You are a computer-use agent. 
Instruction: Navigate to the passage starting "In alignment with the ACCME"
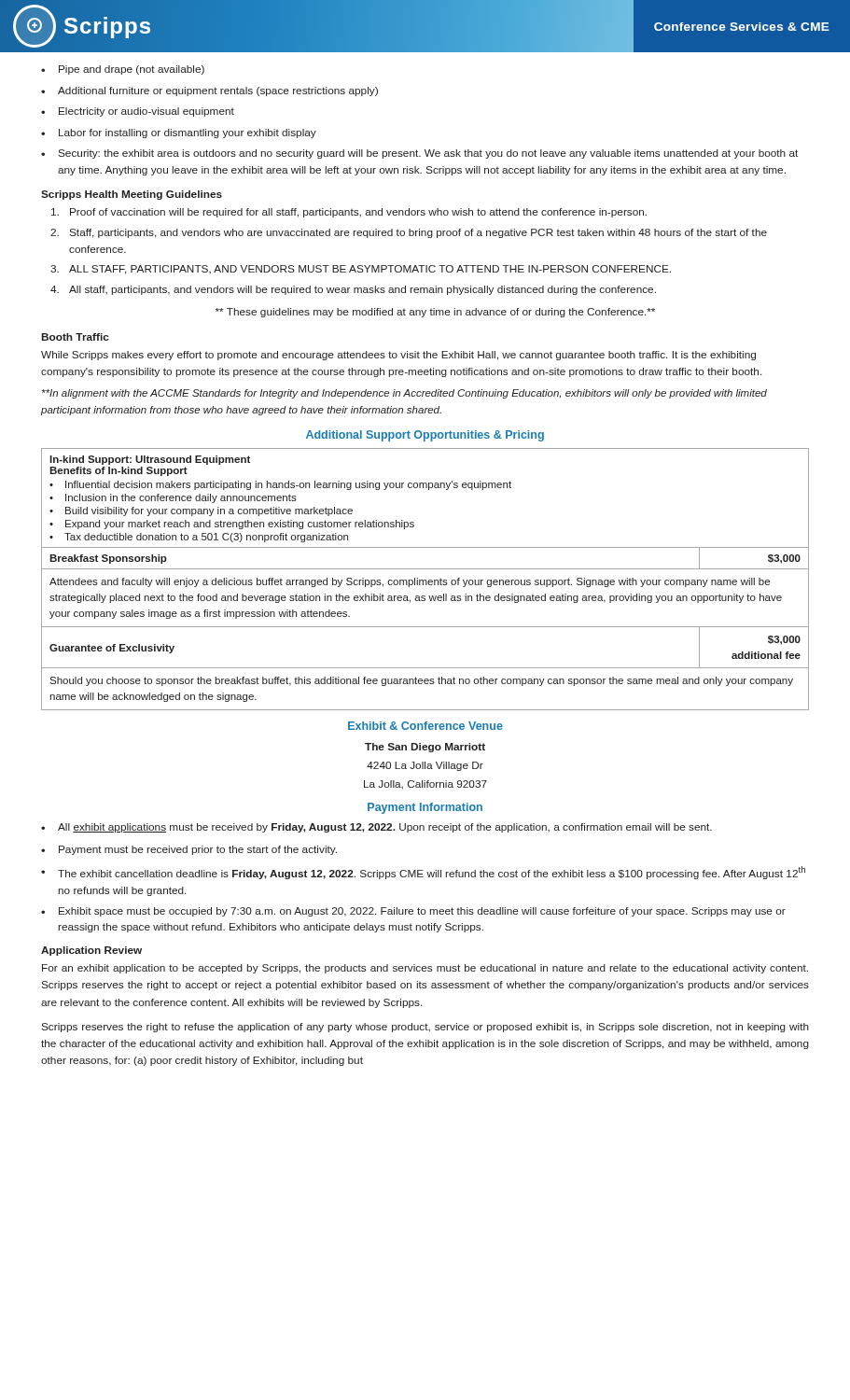pyautogui.click(x=404, y=401)
